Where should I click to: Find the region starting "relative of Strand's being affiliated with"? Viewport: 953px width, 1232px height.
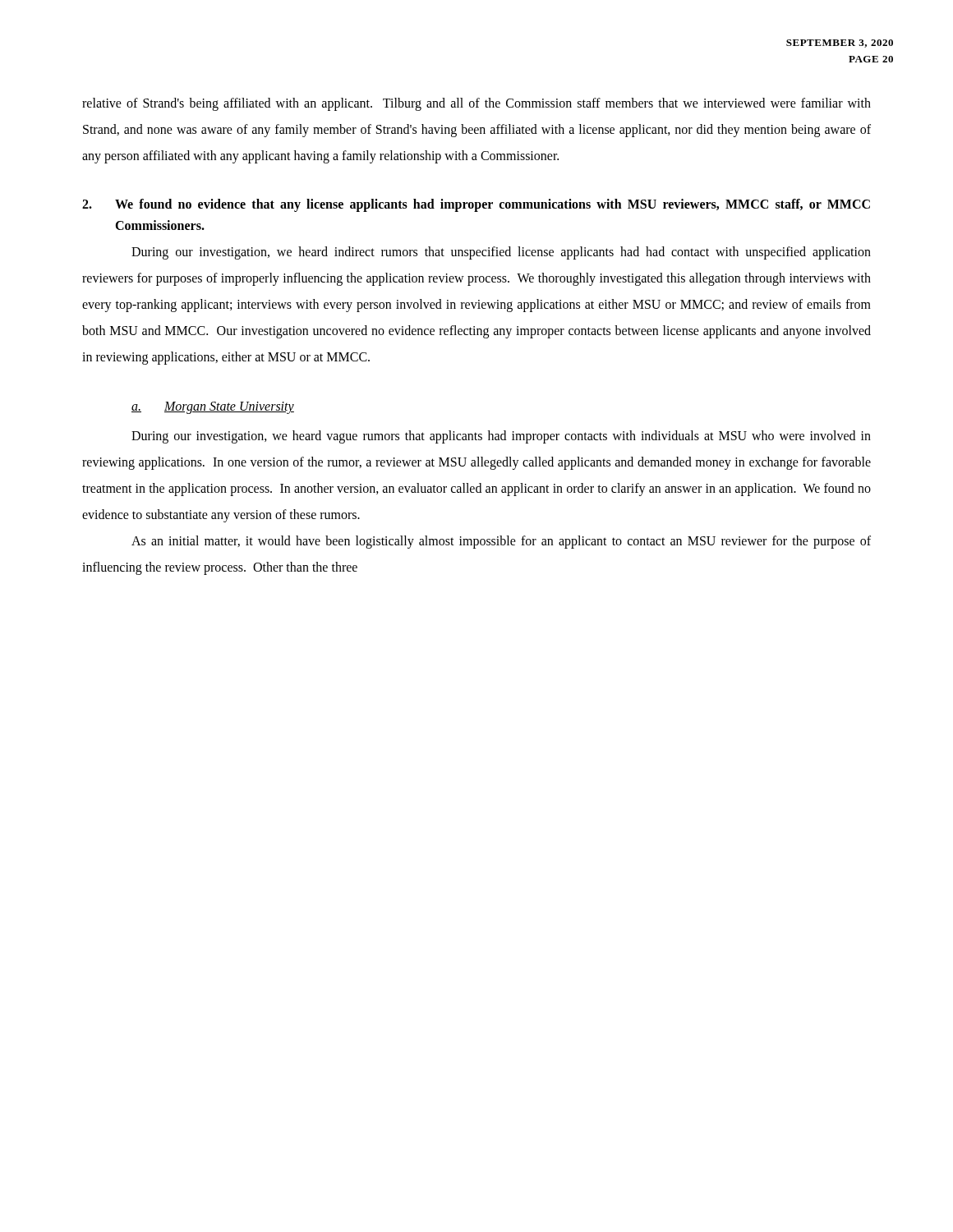[x=476, y=129]
